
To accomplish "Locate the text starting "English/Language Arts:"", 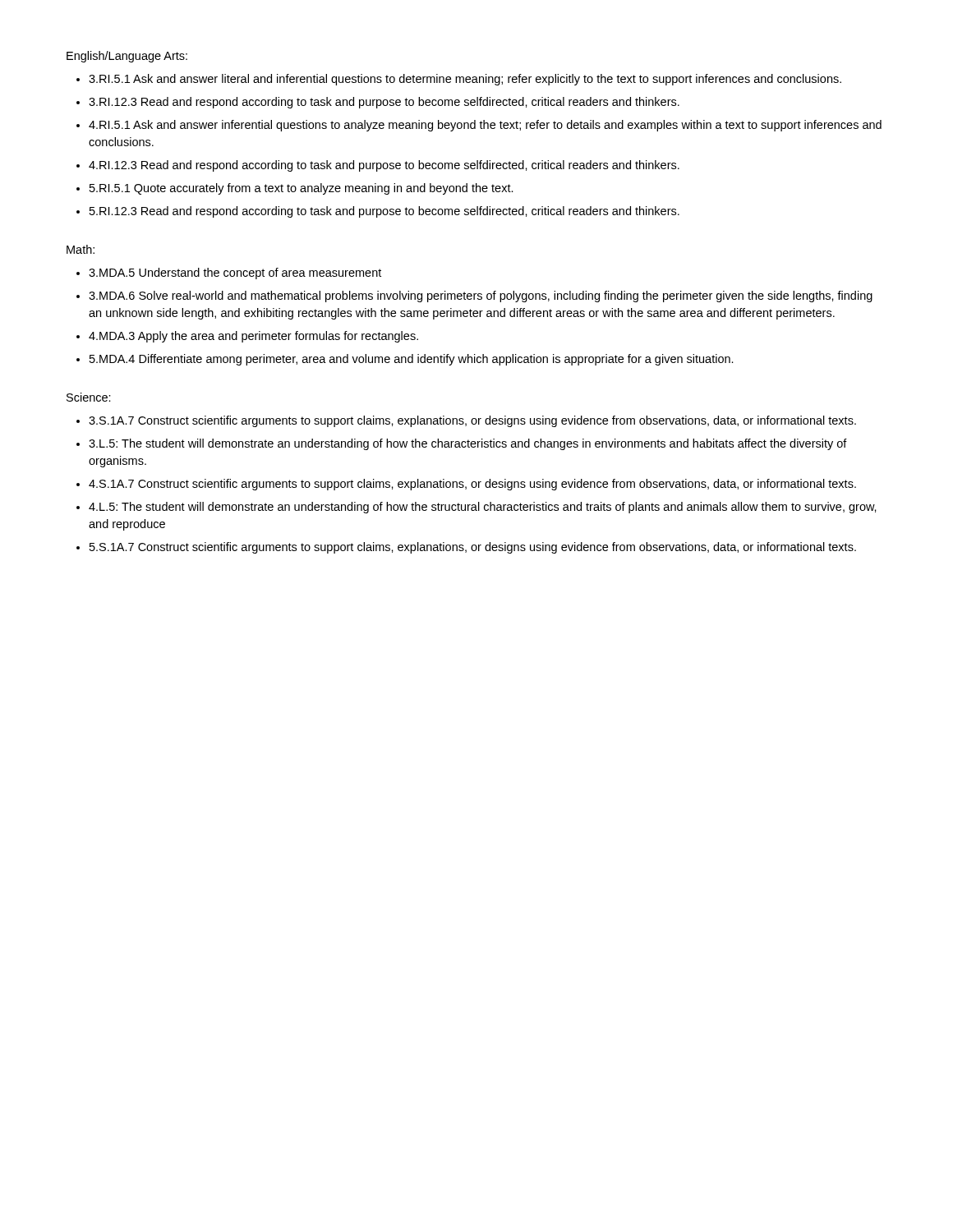I will pyautogui.click(x=127, y=56).
